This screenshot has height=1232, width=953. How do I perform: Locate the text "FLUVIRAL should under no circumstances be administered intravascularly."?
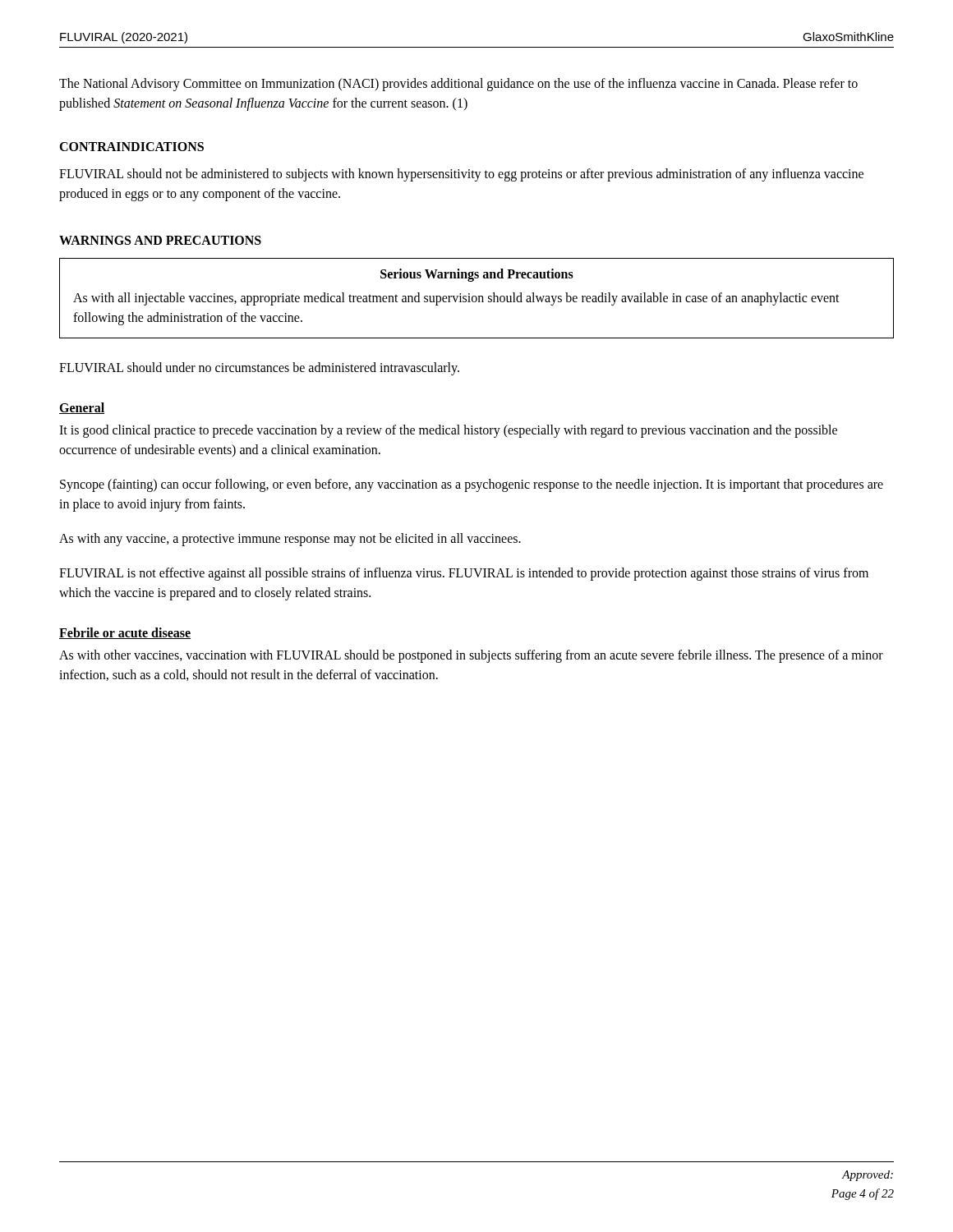point(260,368)
